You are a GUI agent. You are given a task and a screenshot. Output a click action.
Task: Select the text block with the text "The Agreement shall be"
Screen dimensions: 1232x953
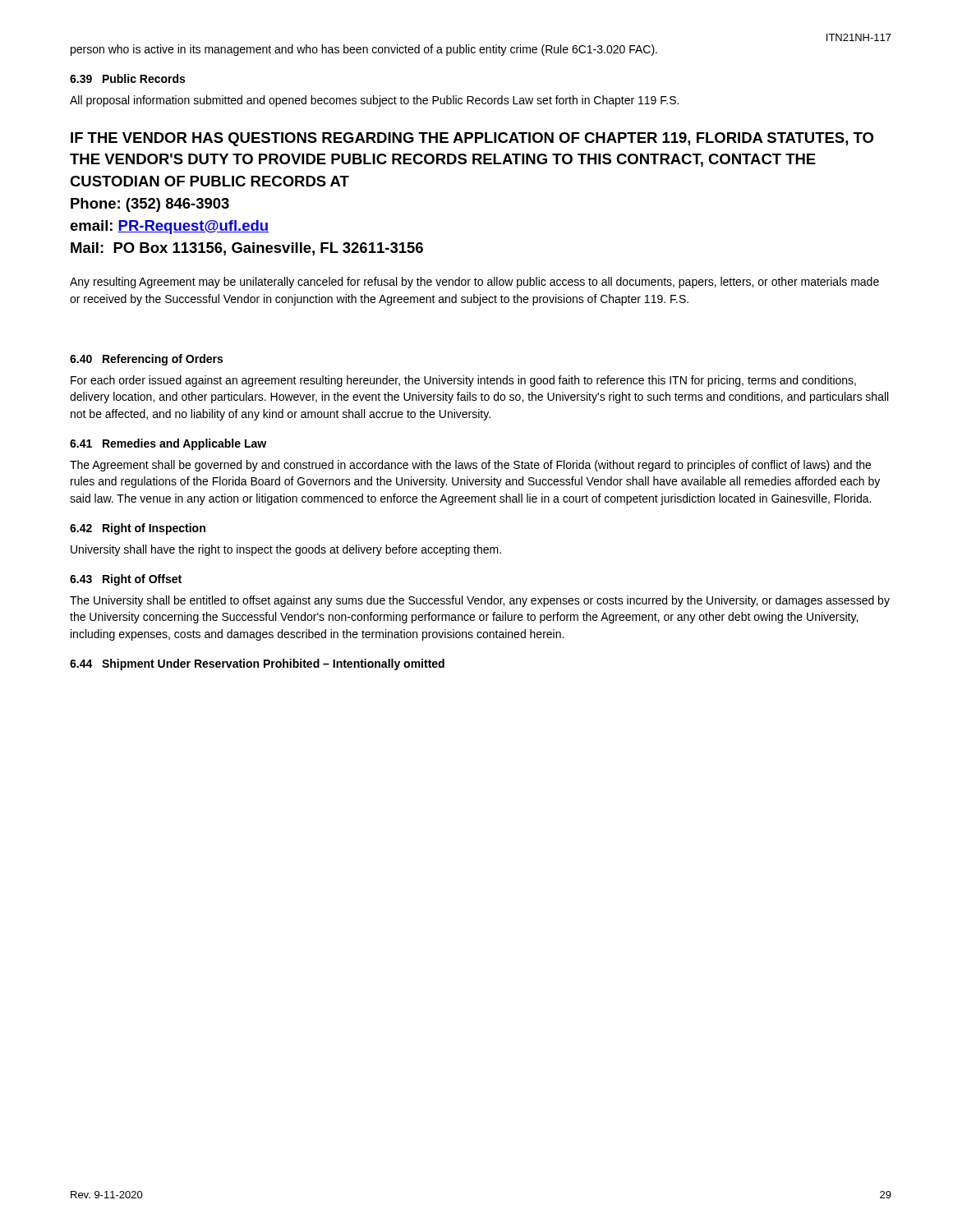[x=481, y=482]
